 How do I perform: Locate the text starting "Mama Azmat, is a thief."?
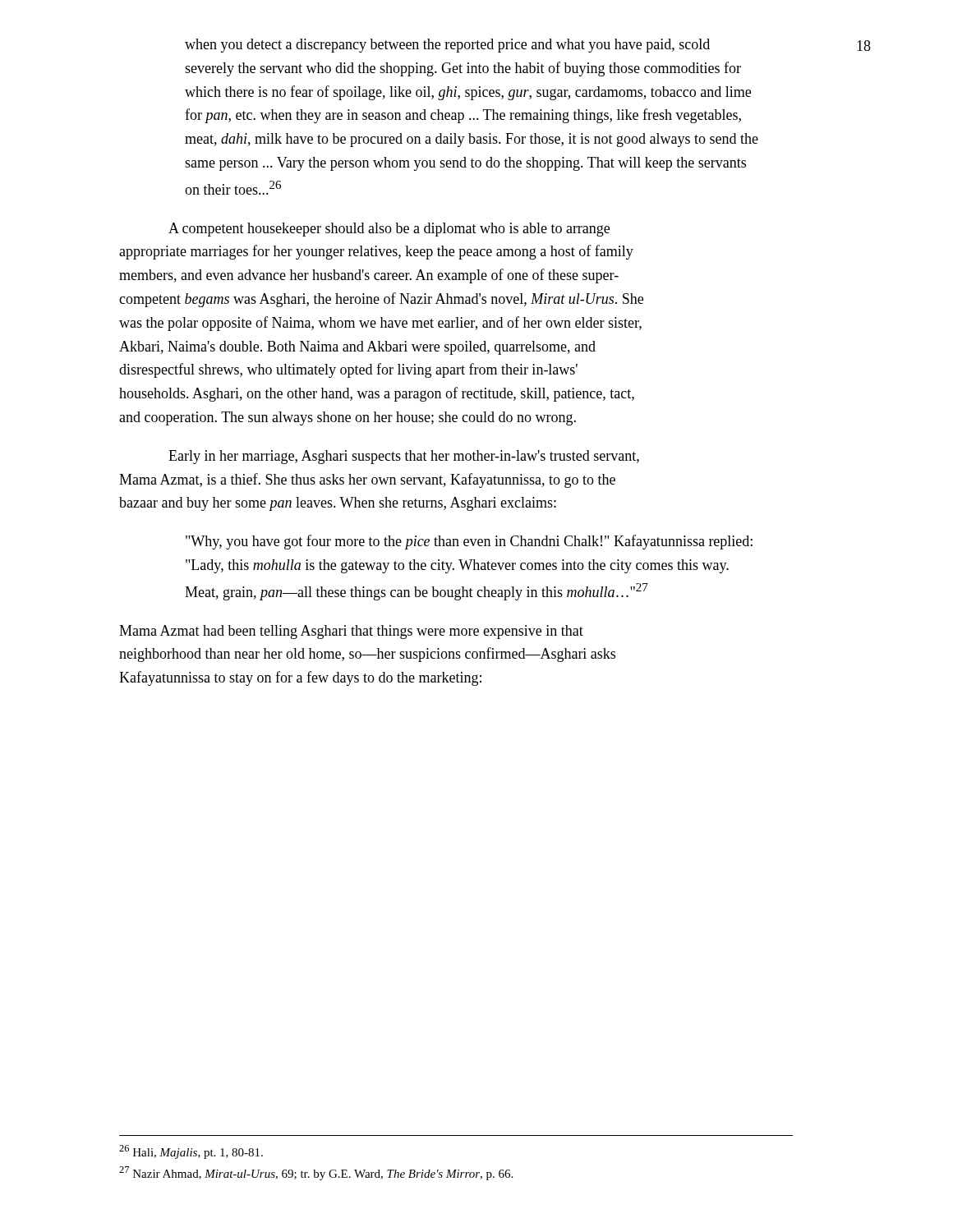pyautogui.click(x=456, y=480)
